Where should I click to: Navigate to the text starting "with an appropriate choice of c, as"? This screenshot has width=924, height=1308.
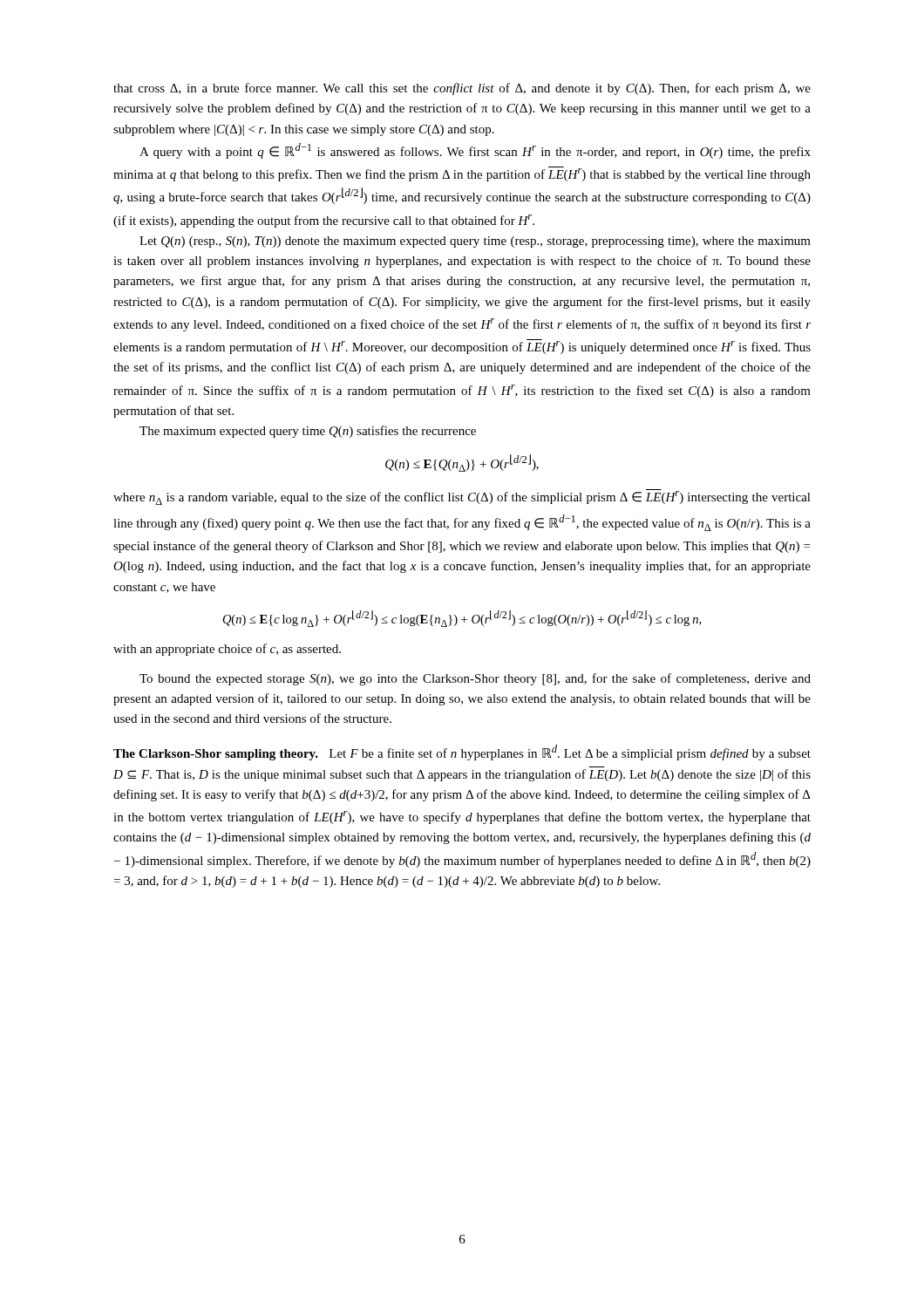[x=227, y=650]
